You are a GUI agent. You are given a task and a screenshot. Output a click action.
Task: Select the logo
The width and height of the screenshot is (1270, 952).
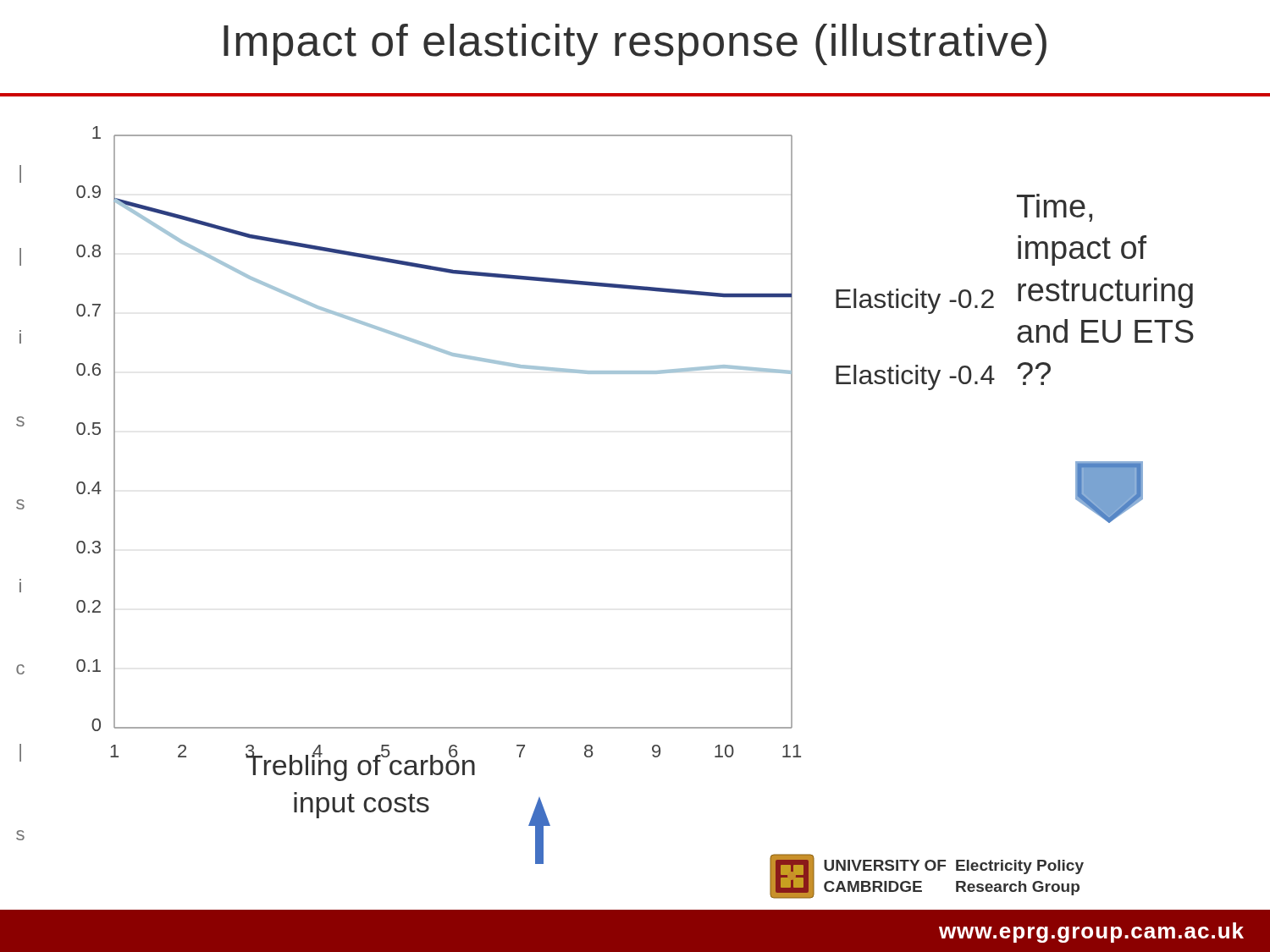tap(926, 876)
